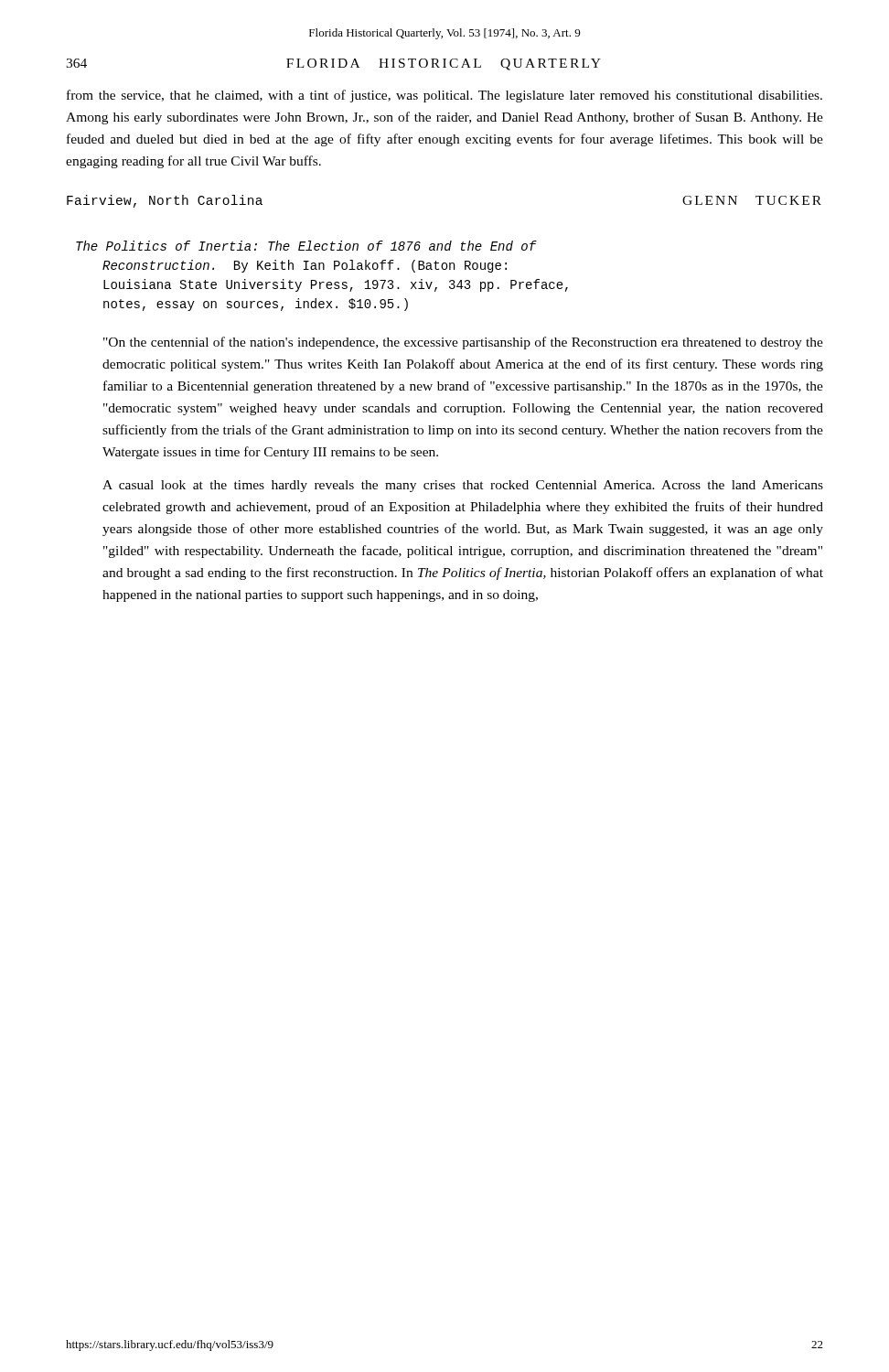Viewport: 889px width, 1372px height.
Task: Navigate to the element starting ""On the centennial of the nation's"
Action: (x=463, y=343)
